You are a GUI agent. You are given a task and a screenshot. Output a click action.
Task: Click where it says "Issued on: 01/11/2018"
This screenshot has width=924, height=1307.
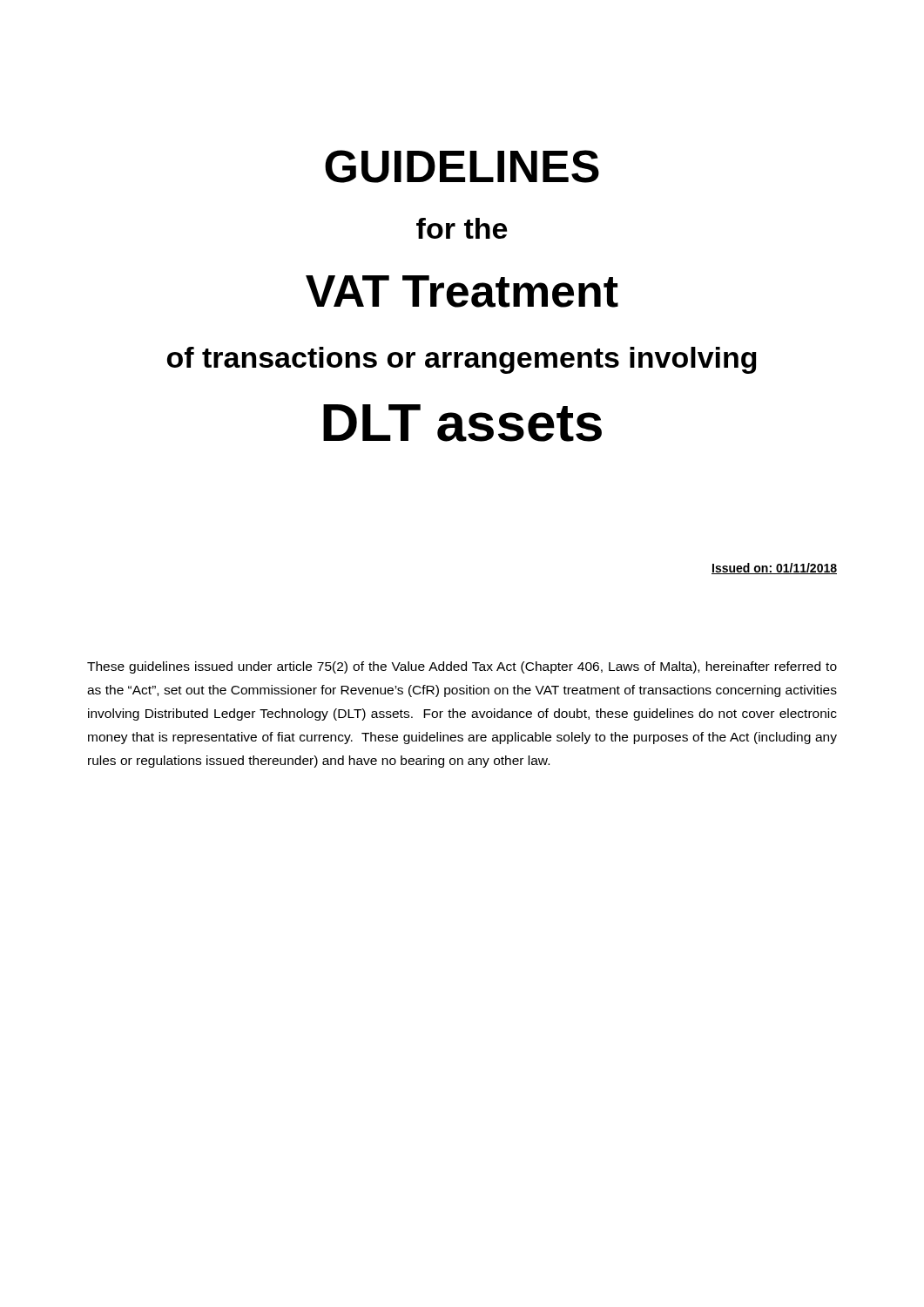[x=774, y=568]
